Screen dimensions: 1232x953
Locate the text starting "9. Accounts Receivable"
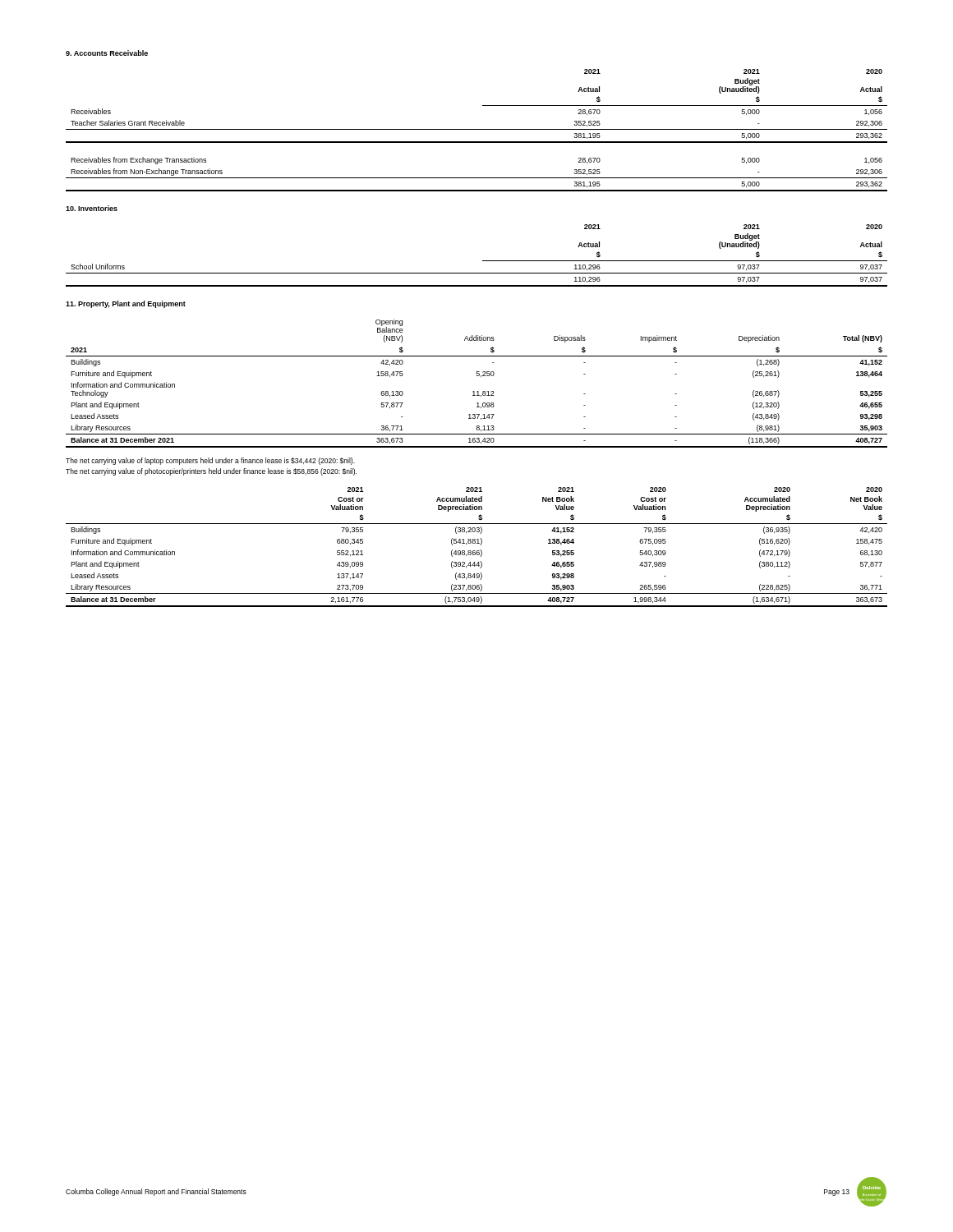(107, 53)
